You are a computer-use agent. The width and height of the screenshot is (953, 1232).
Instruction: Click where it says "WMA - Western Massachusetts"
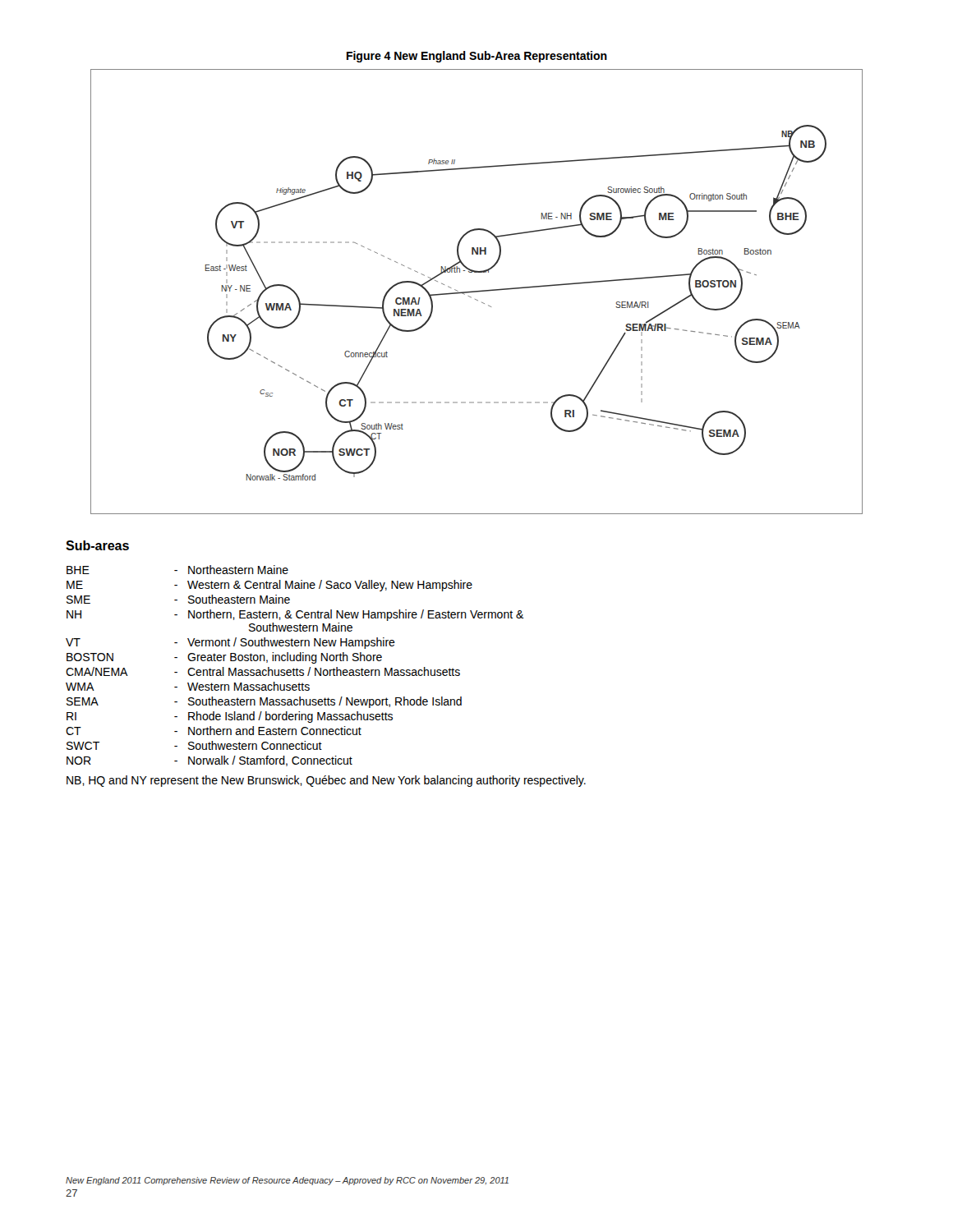[x=188, y=687]
